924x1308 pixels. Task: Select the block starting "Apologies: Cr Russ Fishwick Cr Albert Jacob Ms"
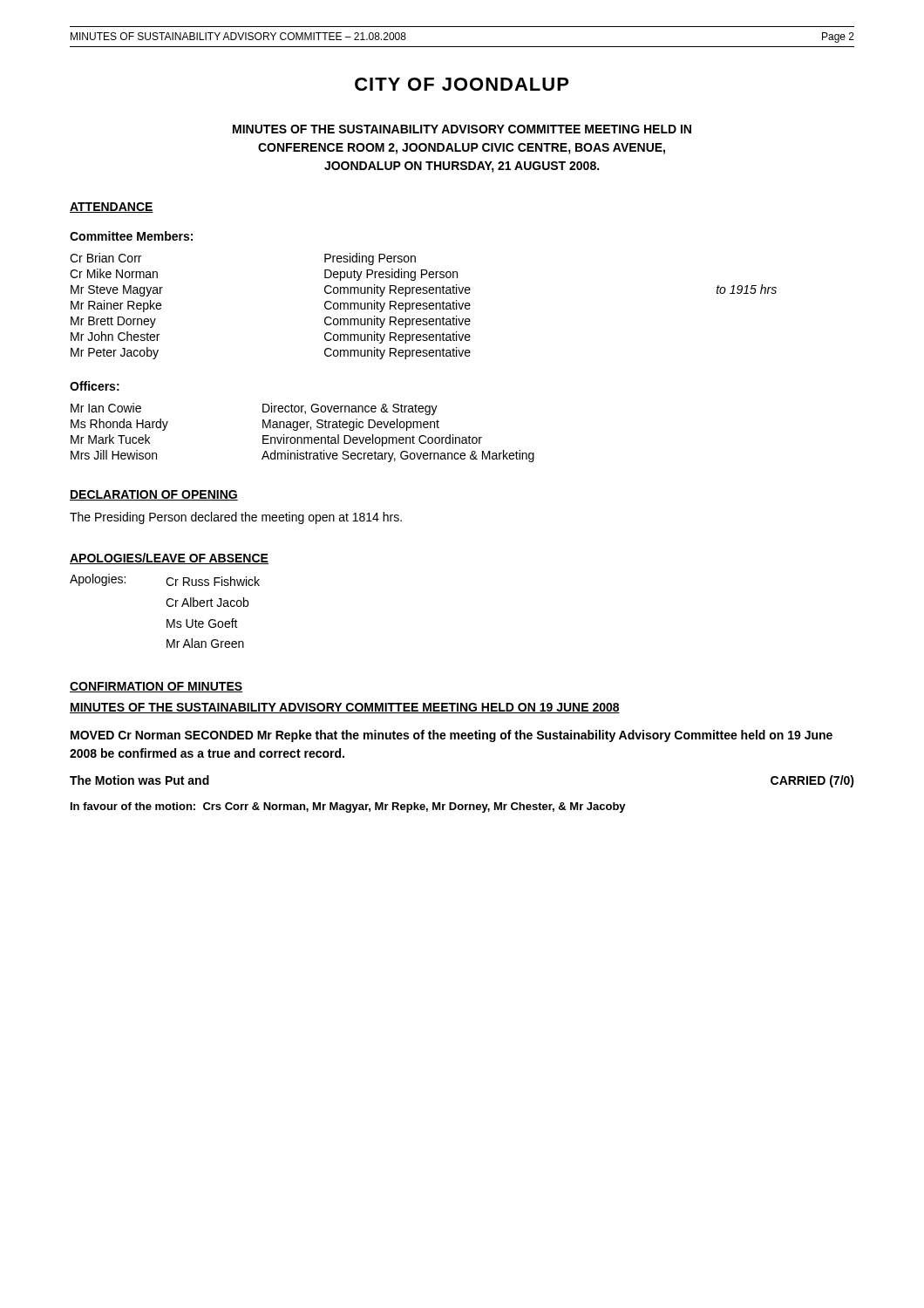click(x=165, y=580)
